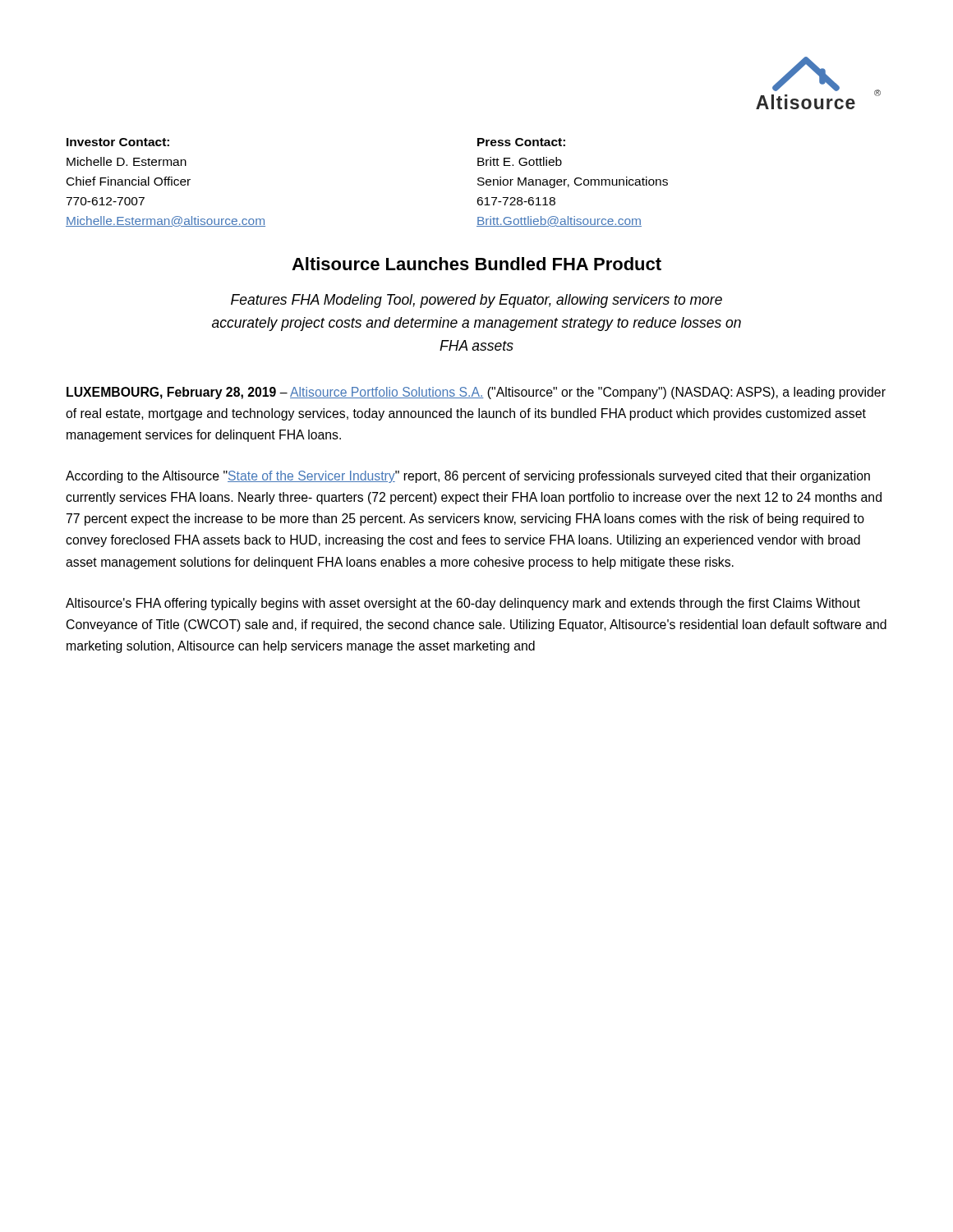
Task: Select the text block that reads "LUXEMBOURG, February 28,"
Action: [476, 414]
